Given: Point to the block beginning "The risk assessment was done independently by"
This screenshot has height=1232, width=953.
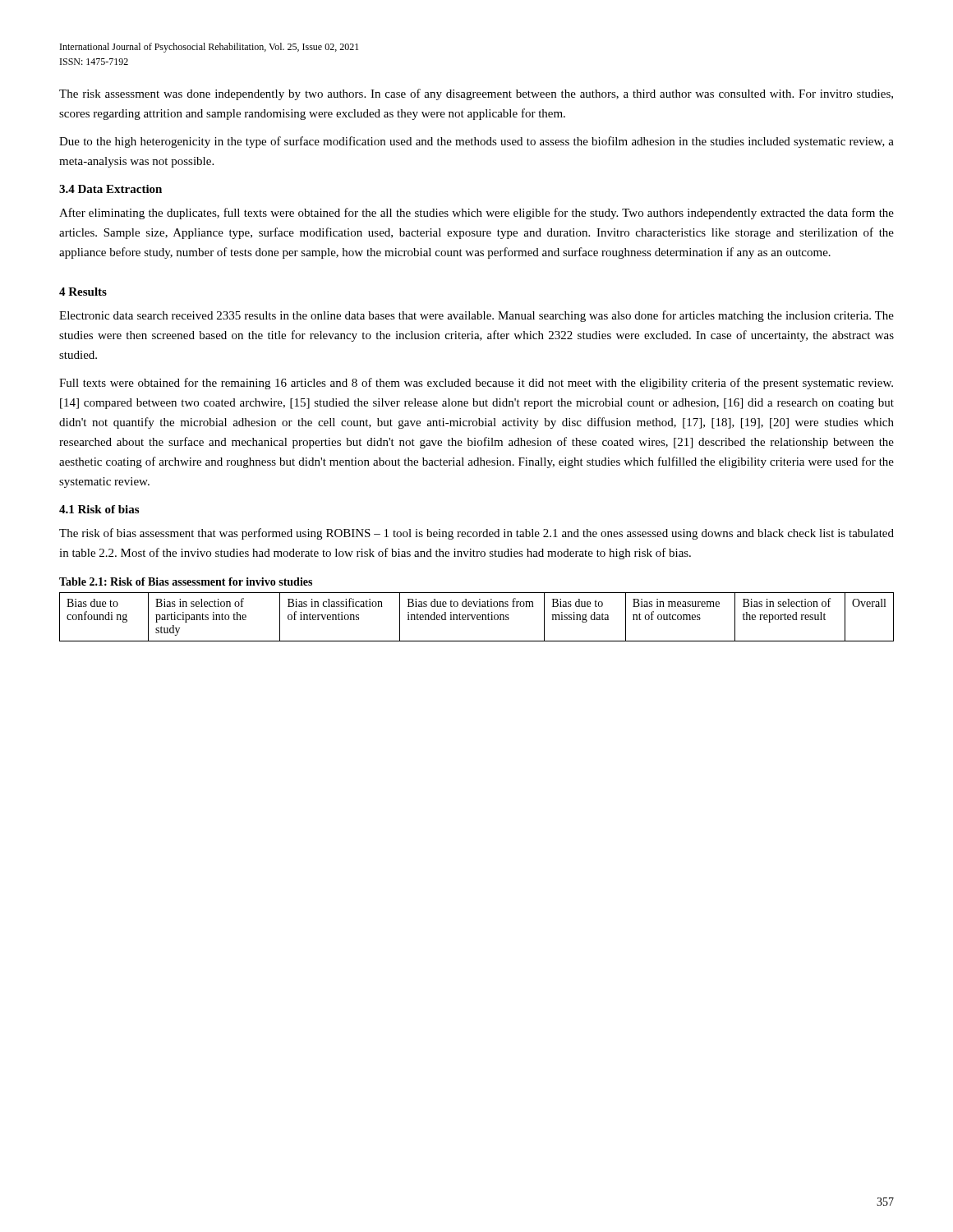Looking at the screenshot, I should coord(476,103).
